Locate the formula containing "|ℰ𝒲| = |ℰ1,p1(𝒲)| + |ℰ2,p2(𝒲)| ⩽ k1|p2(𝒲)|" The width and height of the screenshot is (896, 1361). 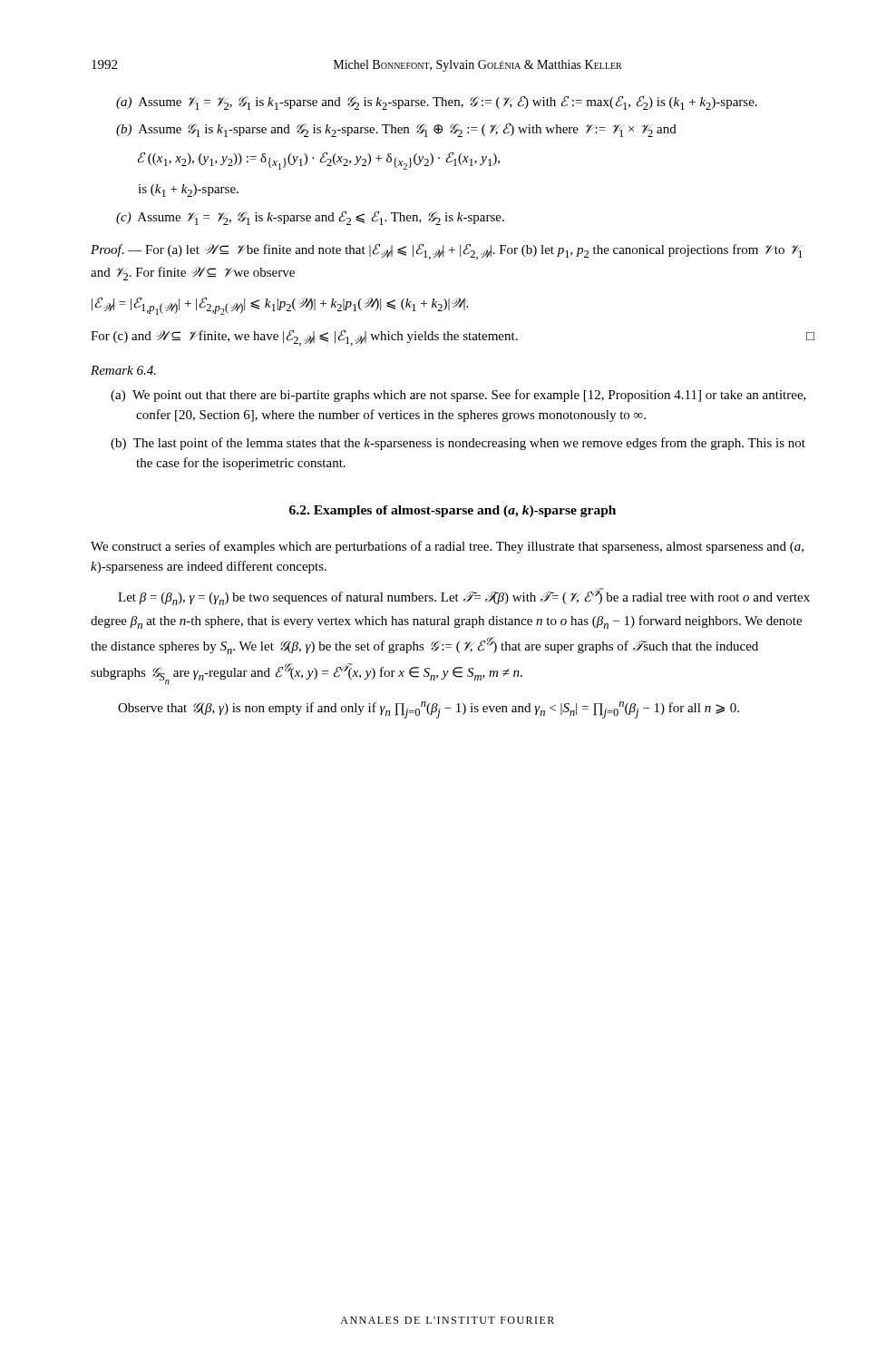[280, 306]
